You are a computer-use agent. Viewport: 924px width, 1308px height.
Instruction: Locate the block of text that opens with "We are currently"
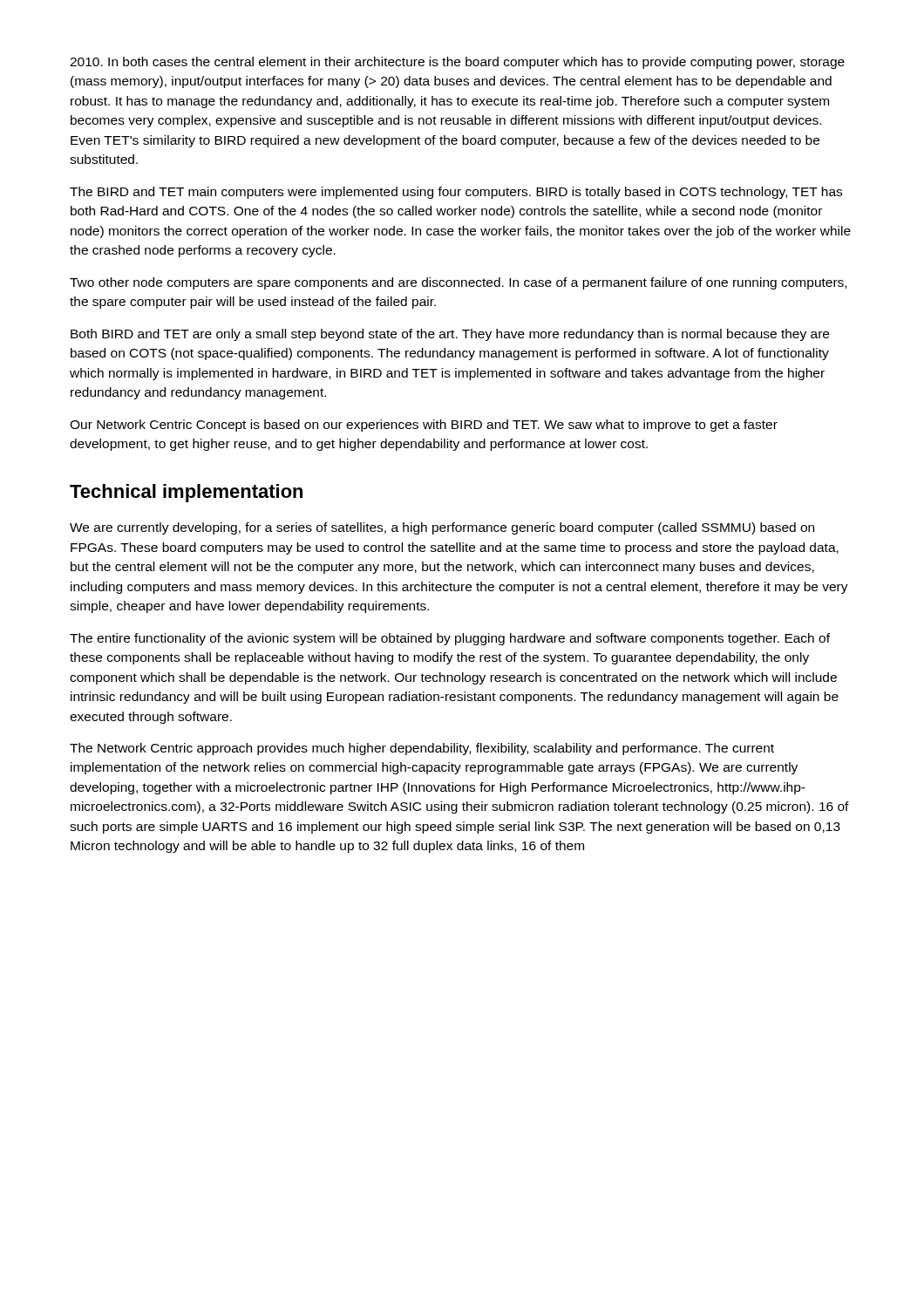(x=459, y=567)
